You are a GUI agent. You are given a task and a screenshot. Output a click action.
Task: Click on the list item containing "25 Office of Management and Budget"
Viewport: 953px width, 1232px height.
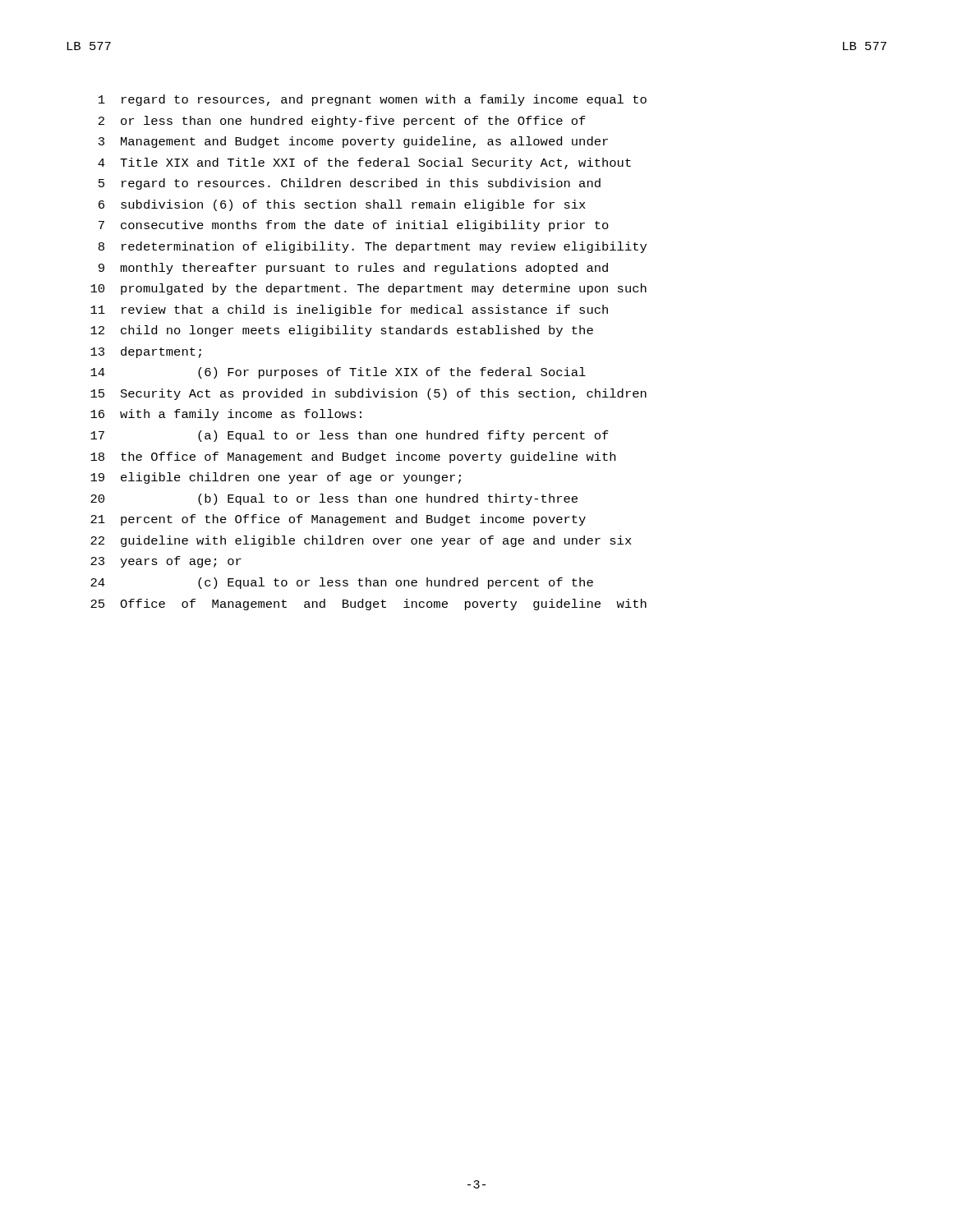(x=476, y=605)
